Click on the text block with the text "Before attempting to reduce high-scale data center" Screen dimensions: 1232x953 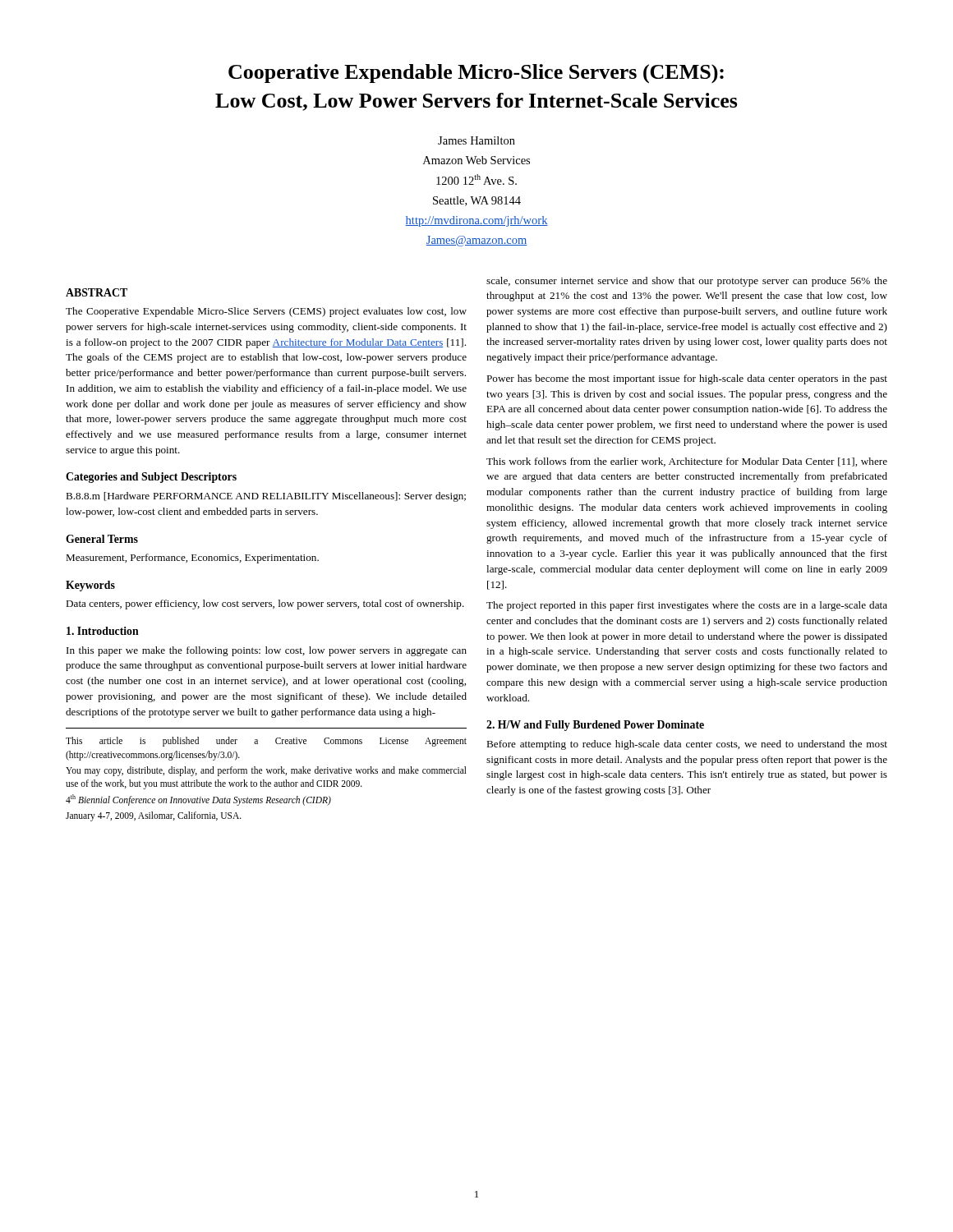[x=687, y=767]
